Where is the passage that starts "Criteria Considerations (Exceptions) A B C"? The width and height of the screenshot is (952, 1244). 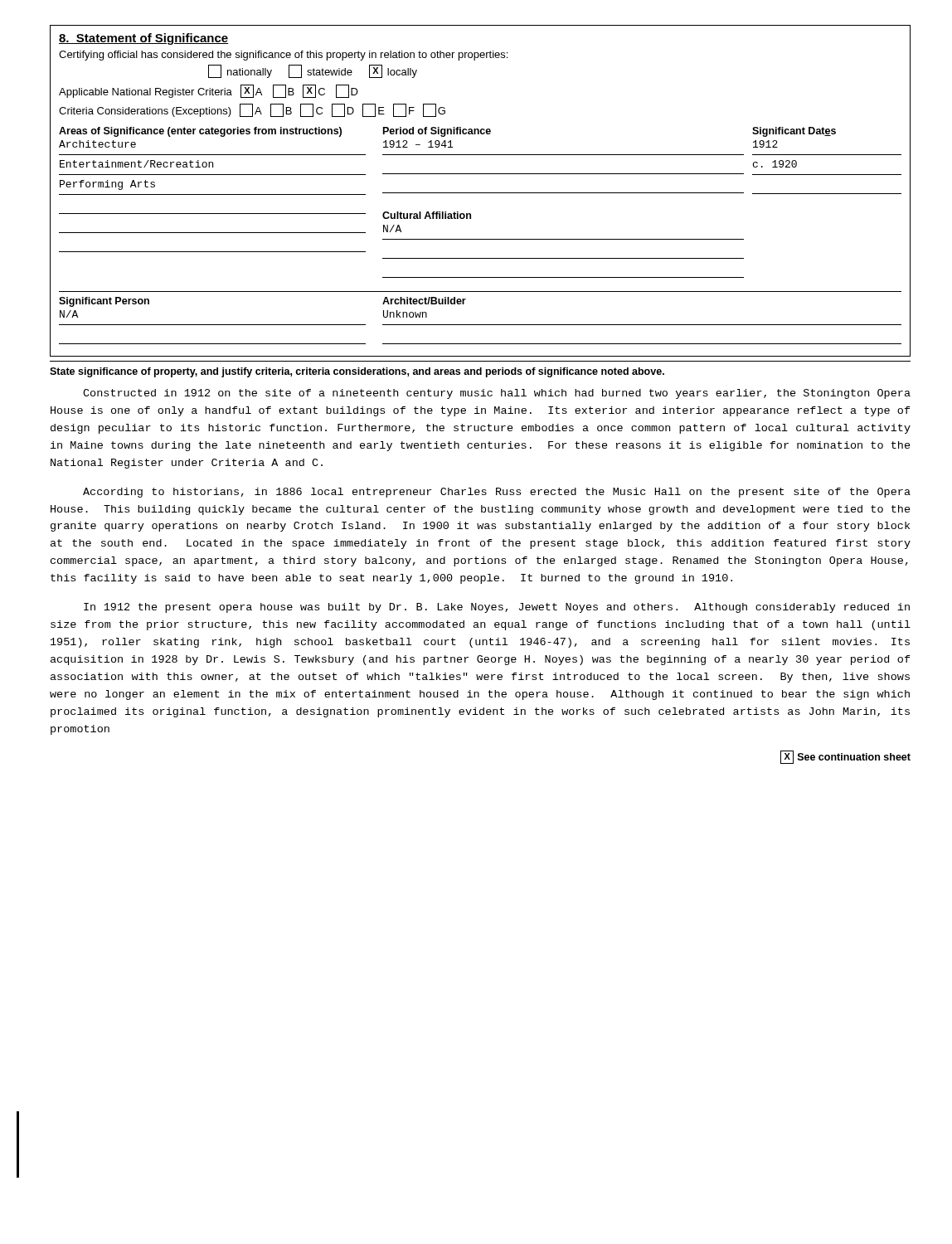tap(252, 110)
